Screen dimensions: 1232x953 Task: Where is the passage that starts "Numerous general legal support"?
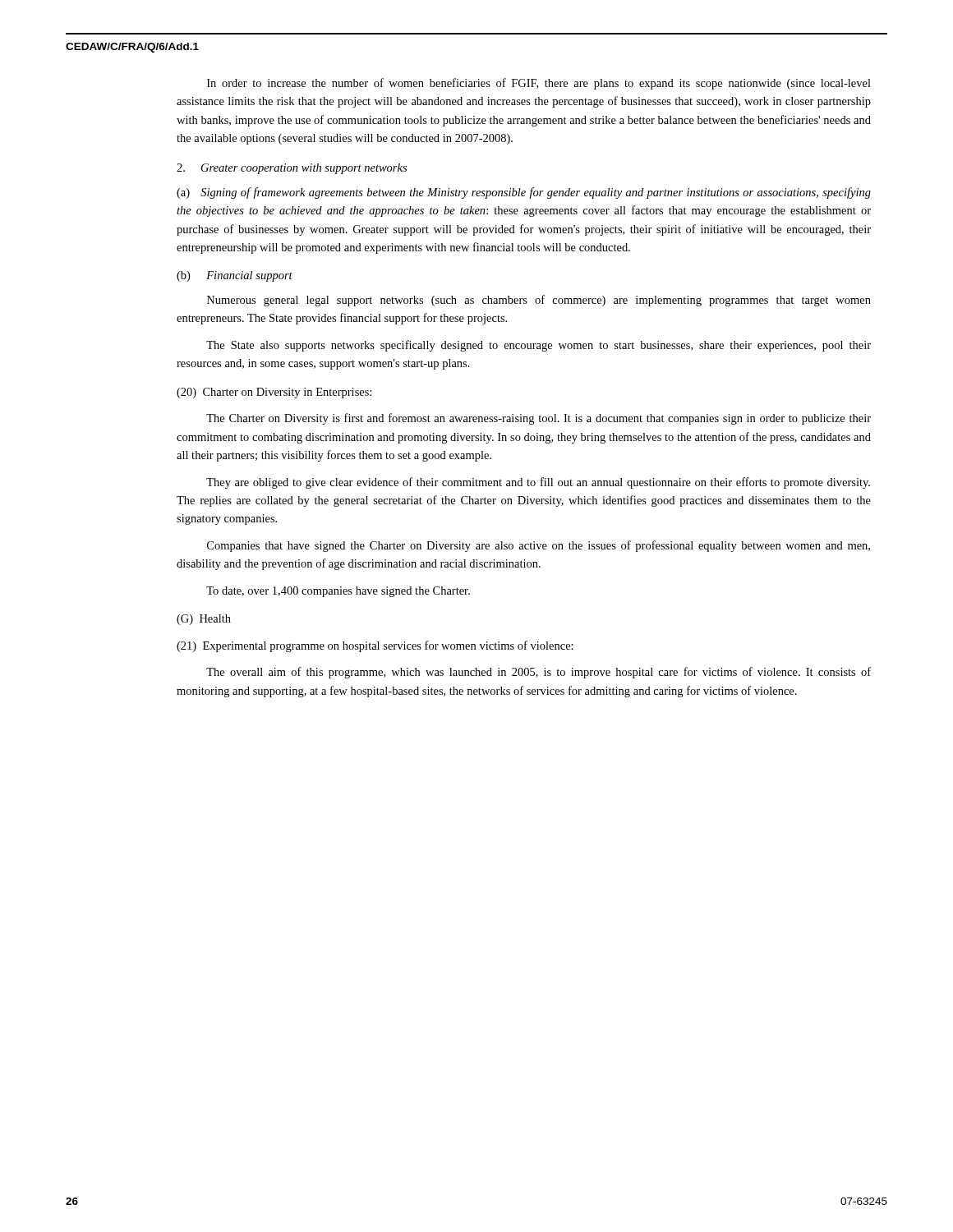[x=524, y=309]
